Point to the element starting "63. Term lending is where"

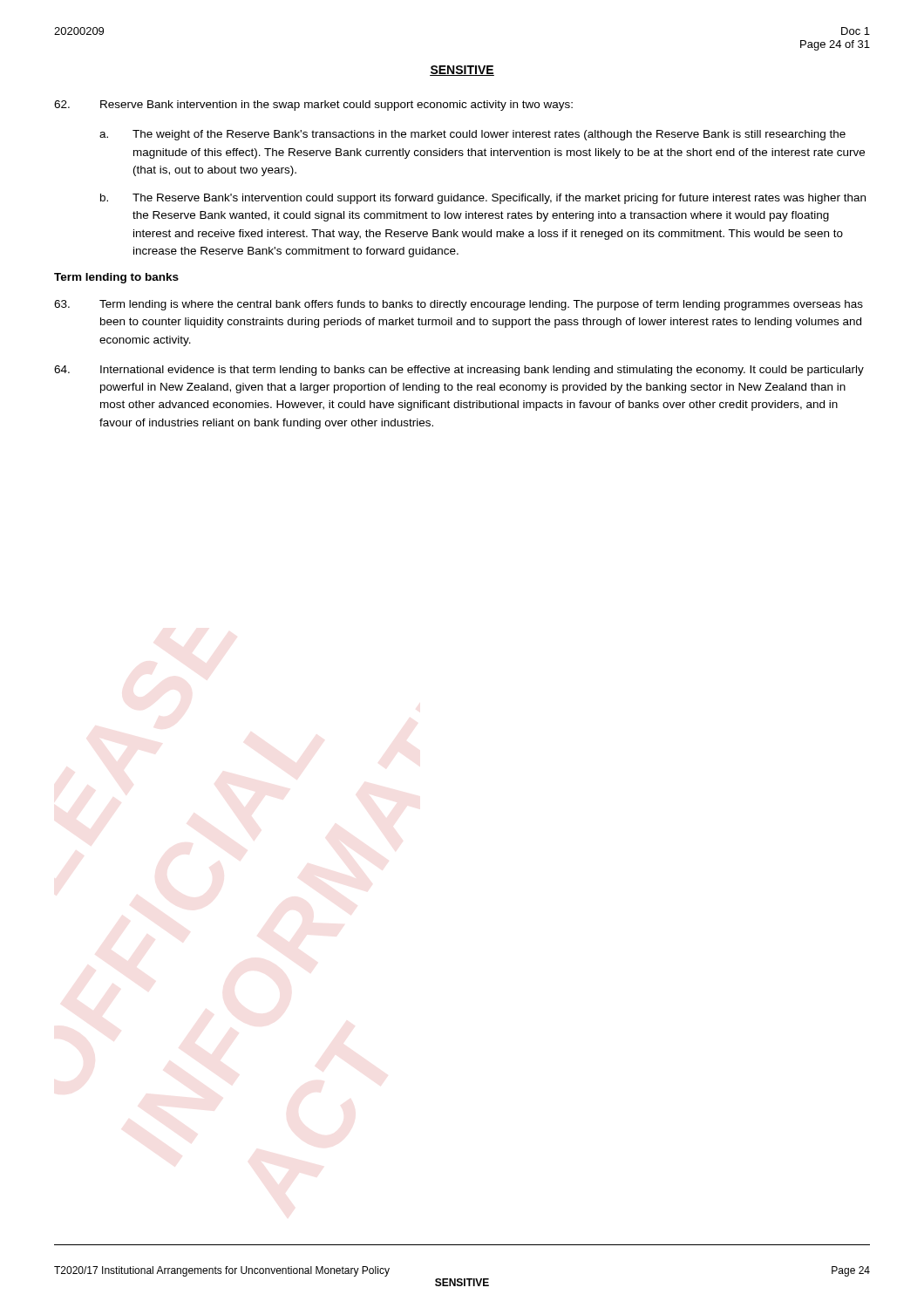coord(462,322)
